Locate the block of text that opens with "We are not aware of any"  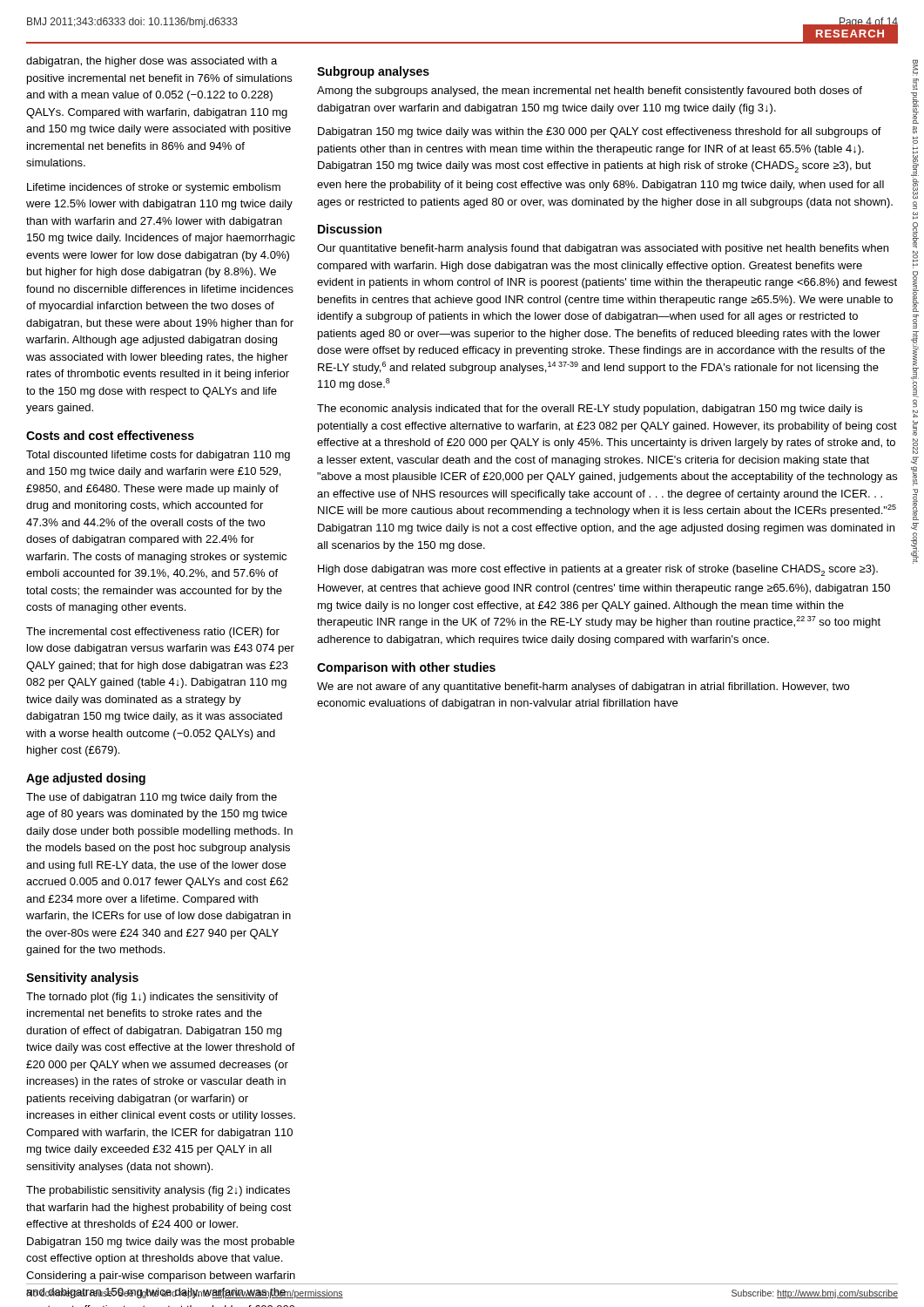coord(583,694)
